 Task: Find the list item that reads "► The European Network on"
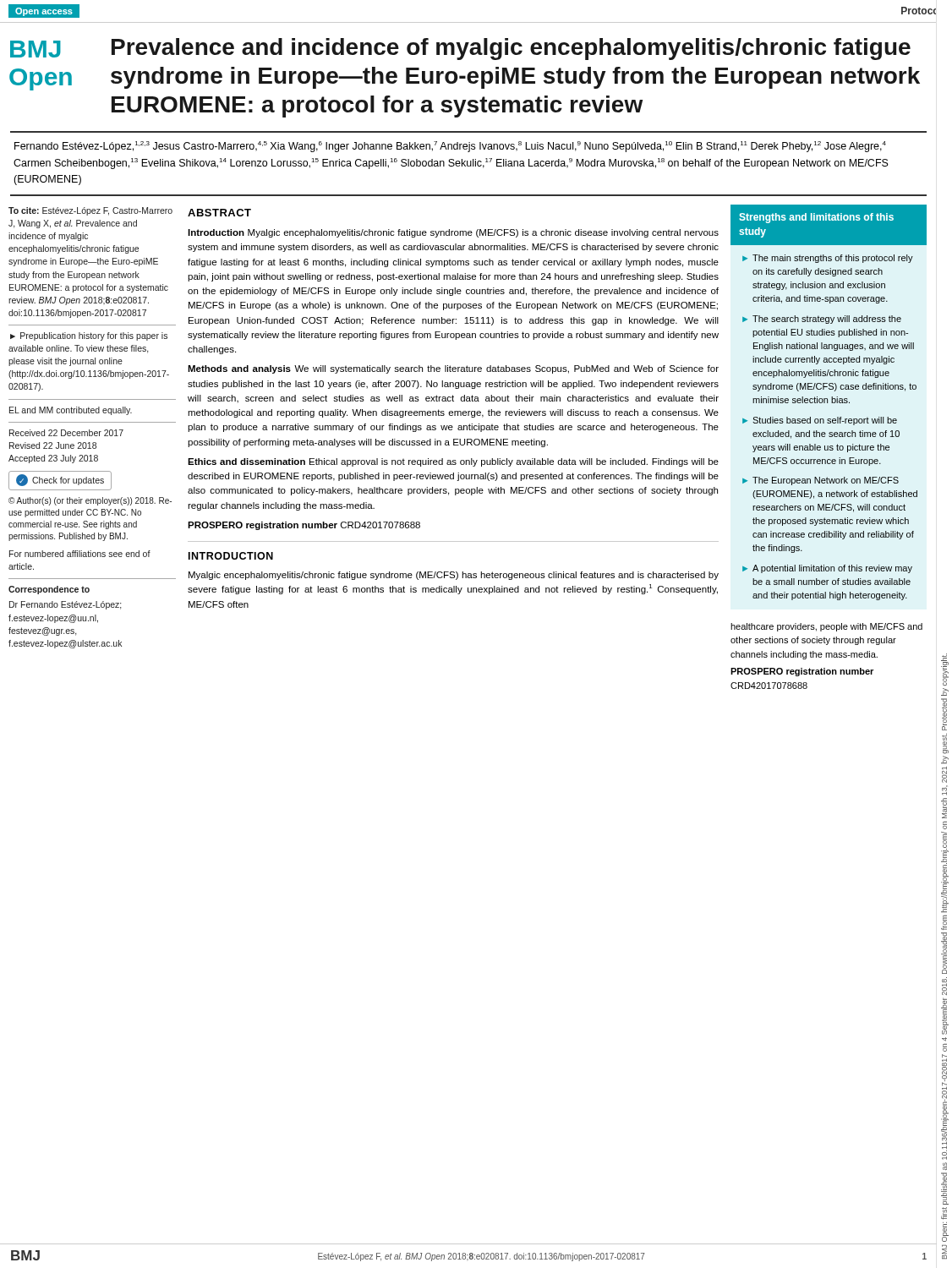(x=835, y=514)
